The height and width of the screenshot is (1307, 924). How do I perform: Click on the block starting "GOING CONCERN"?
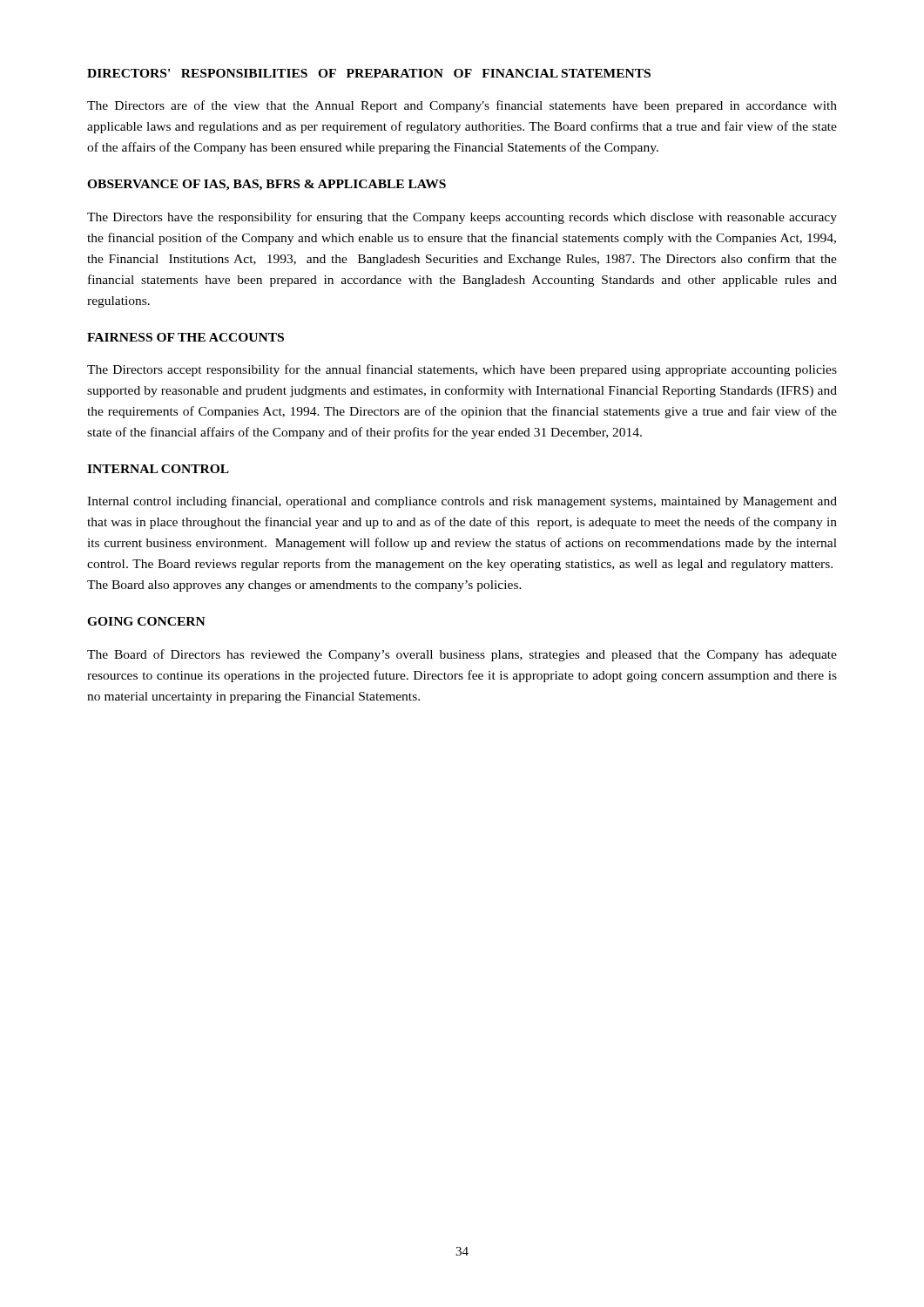[x=146, y=621]
